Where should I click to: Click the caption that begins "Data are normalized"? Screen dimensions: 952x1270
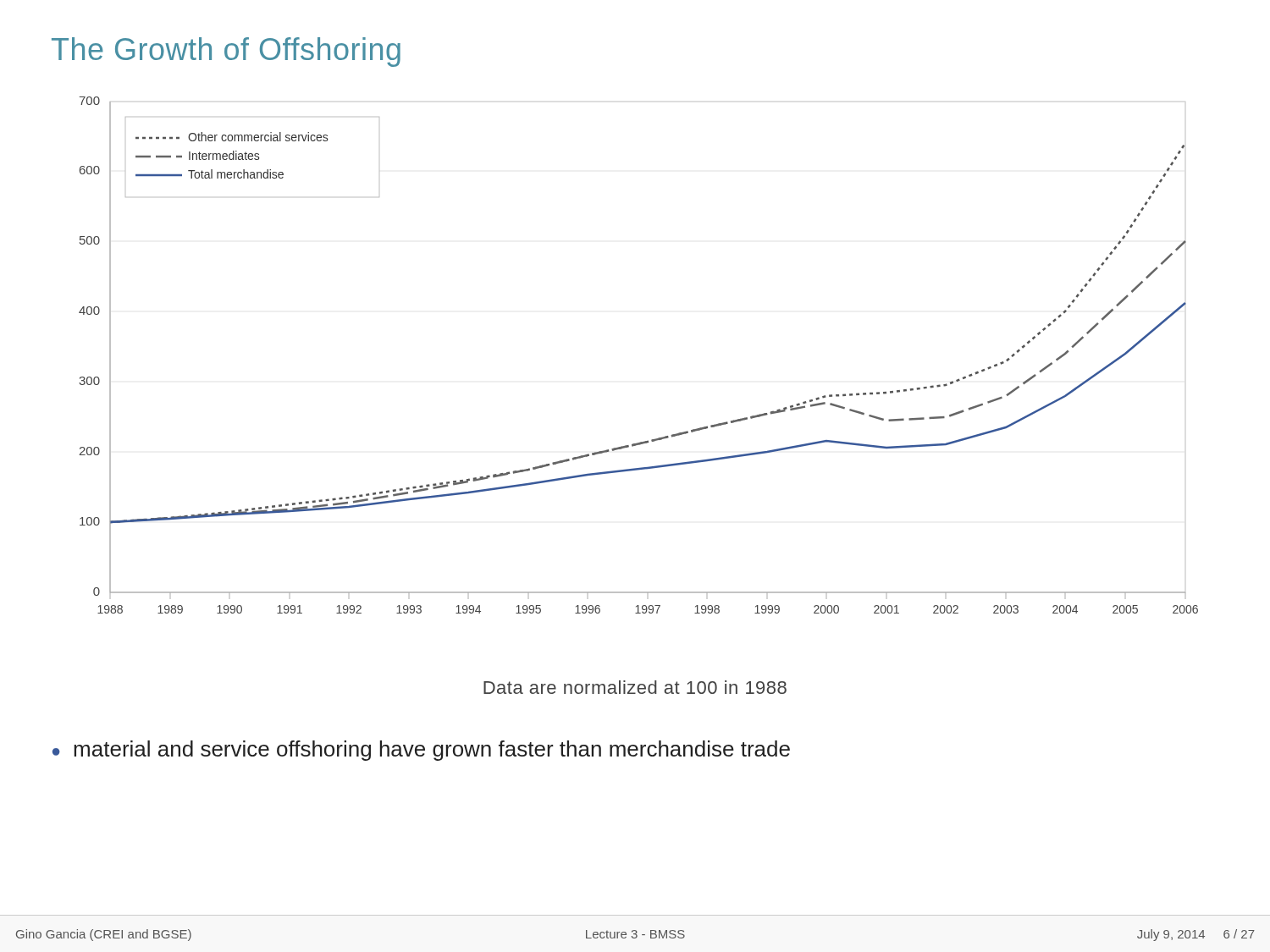click(x=635, y=688)
